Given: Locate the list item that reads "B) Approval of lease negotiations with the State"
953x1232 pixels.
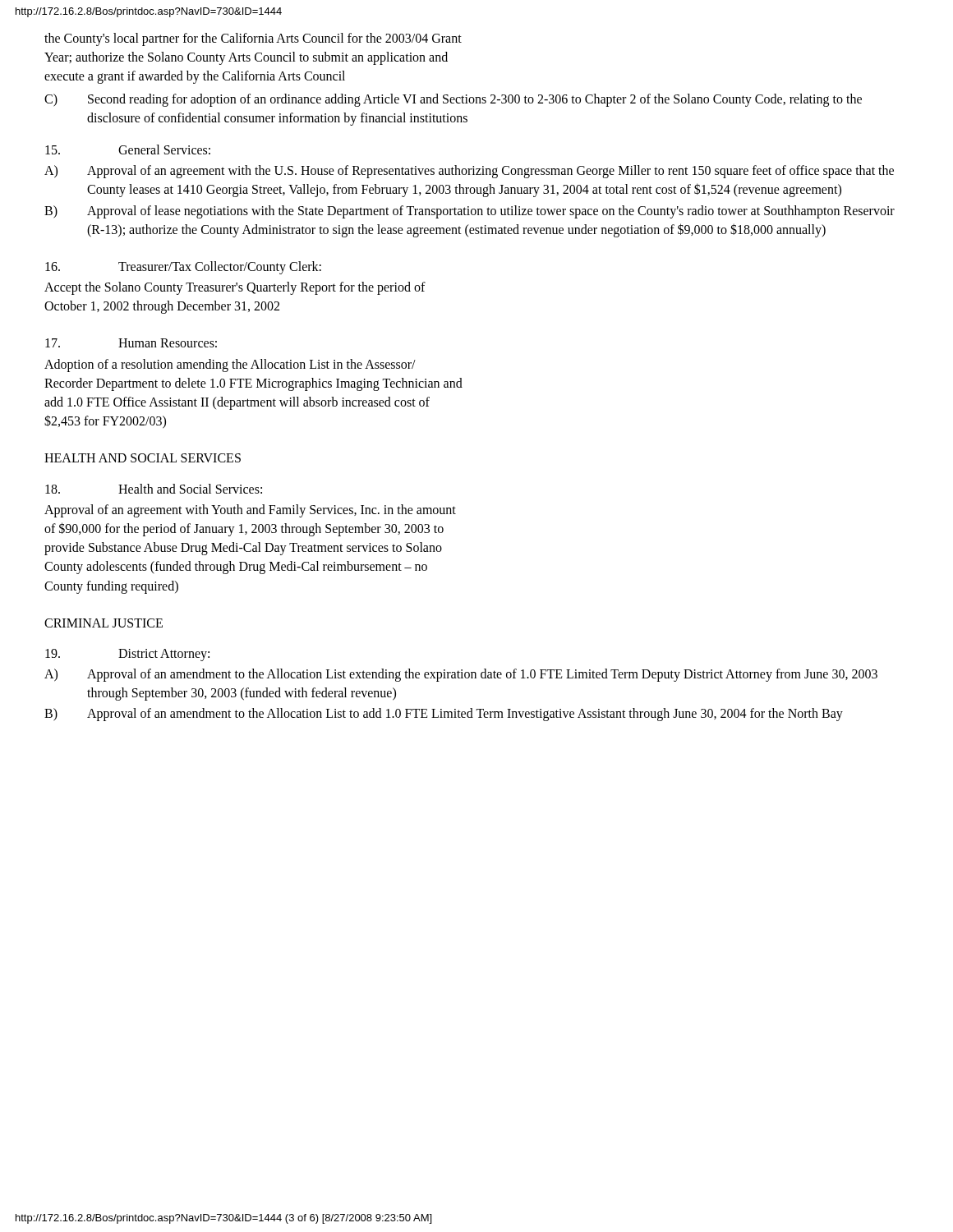Looking at the screenshot, I should [x=476, y=220].
